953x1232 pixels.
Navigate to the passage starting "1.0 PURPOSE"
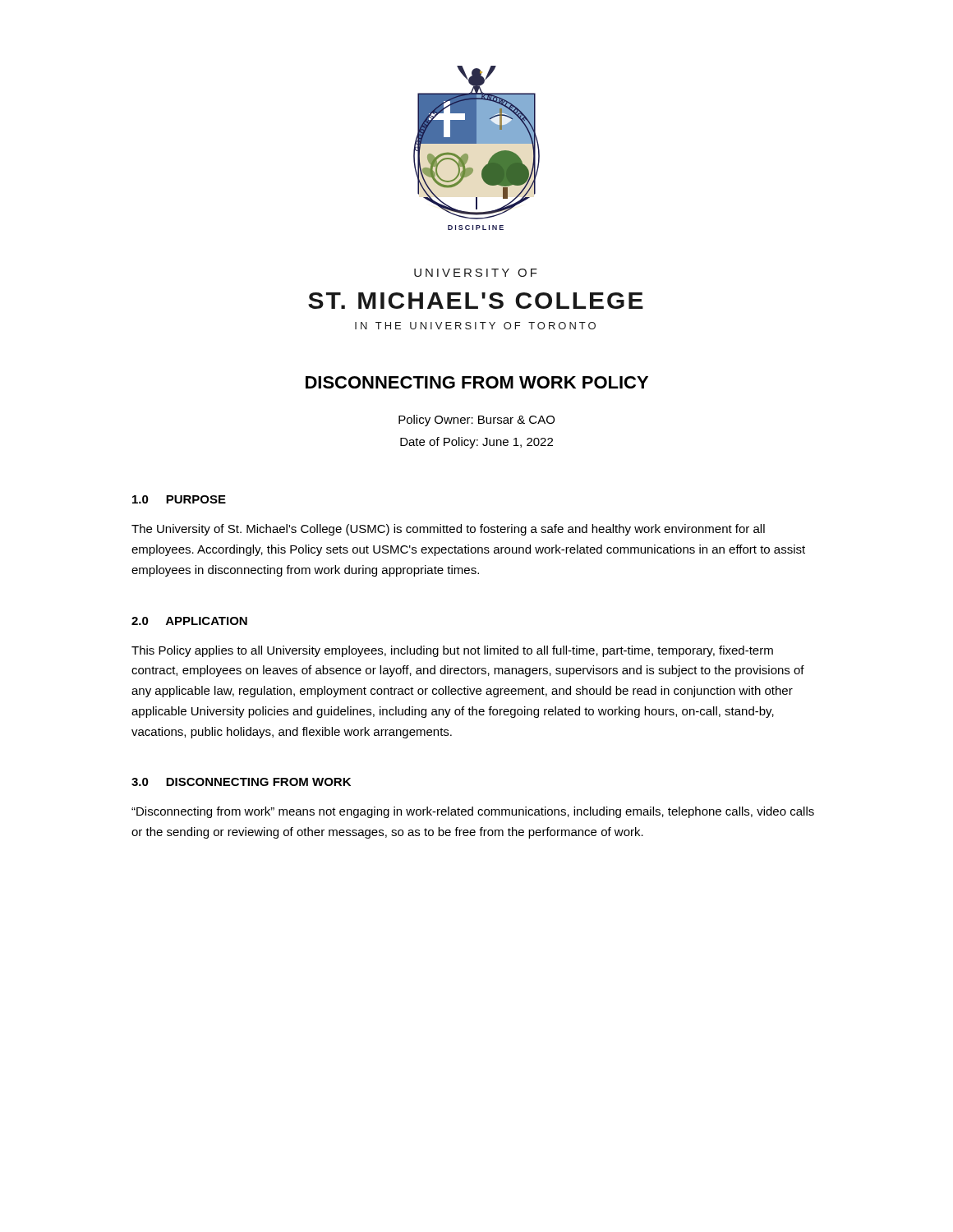coord(179,499)
